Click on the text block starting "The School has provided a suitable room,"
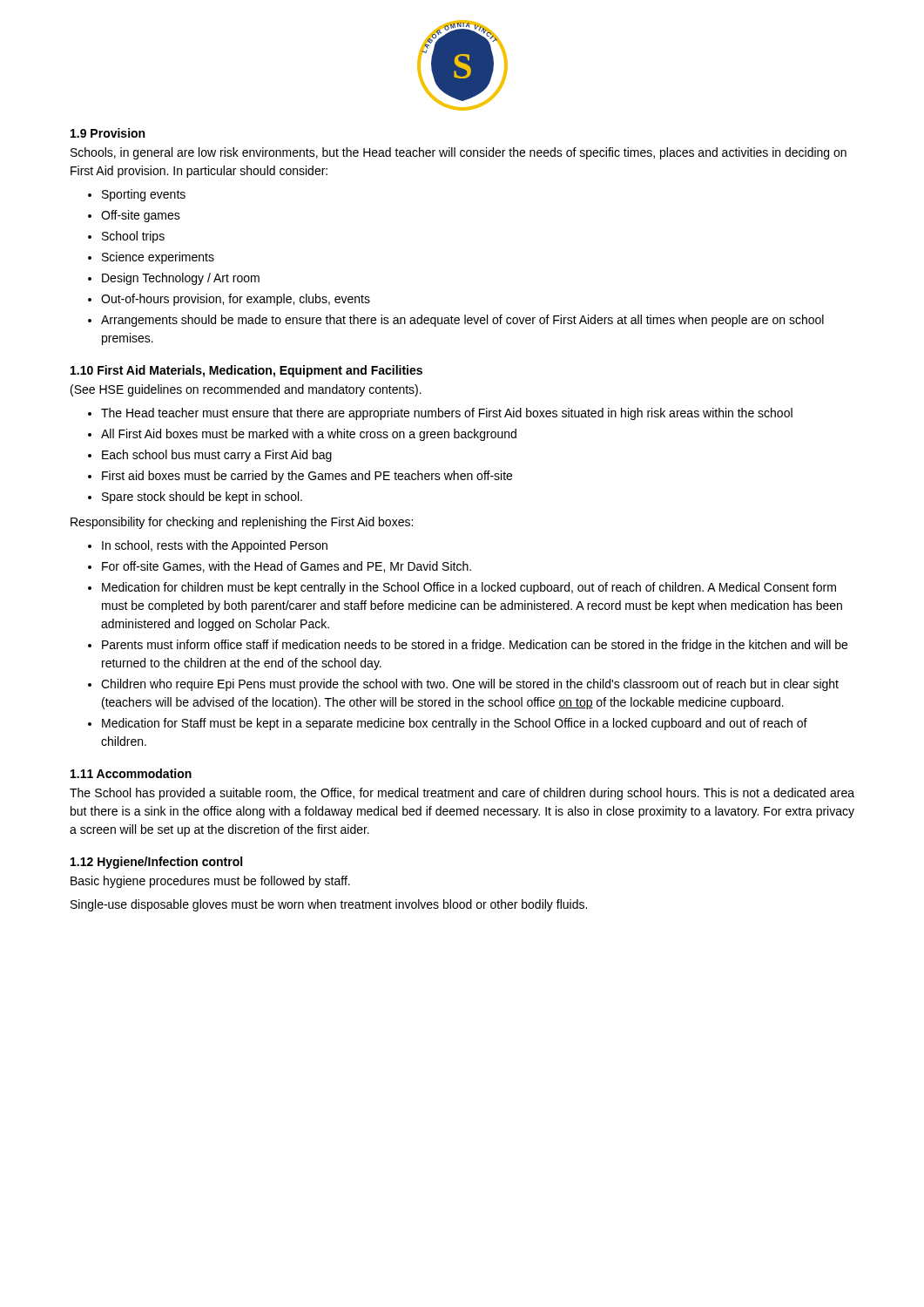The width and height of the screenshot is (924, 1307). [462, 811]
